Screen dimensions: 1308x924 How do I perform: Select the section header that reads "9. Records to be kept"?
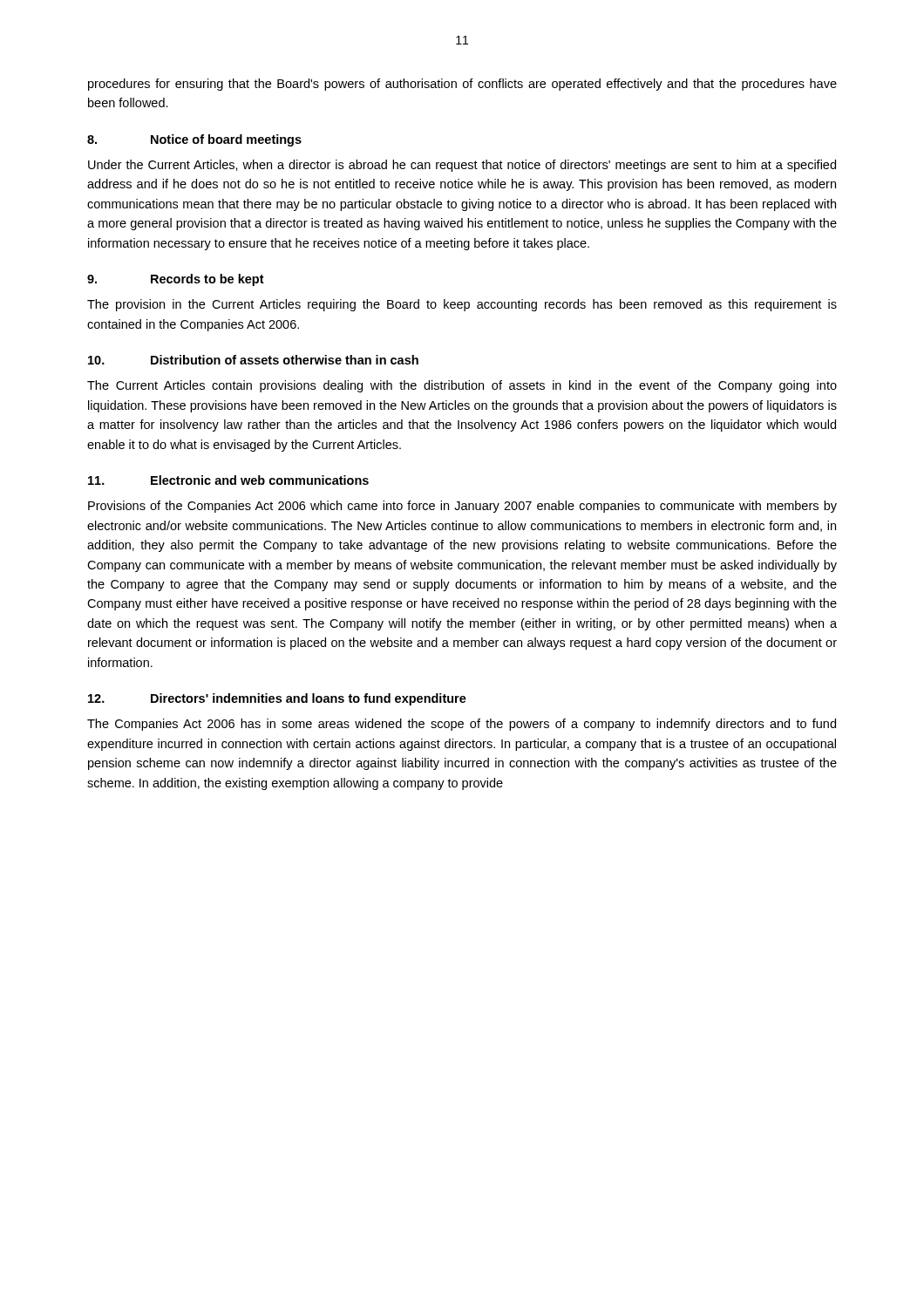click(175, 279)
